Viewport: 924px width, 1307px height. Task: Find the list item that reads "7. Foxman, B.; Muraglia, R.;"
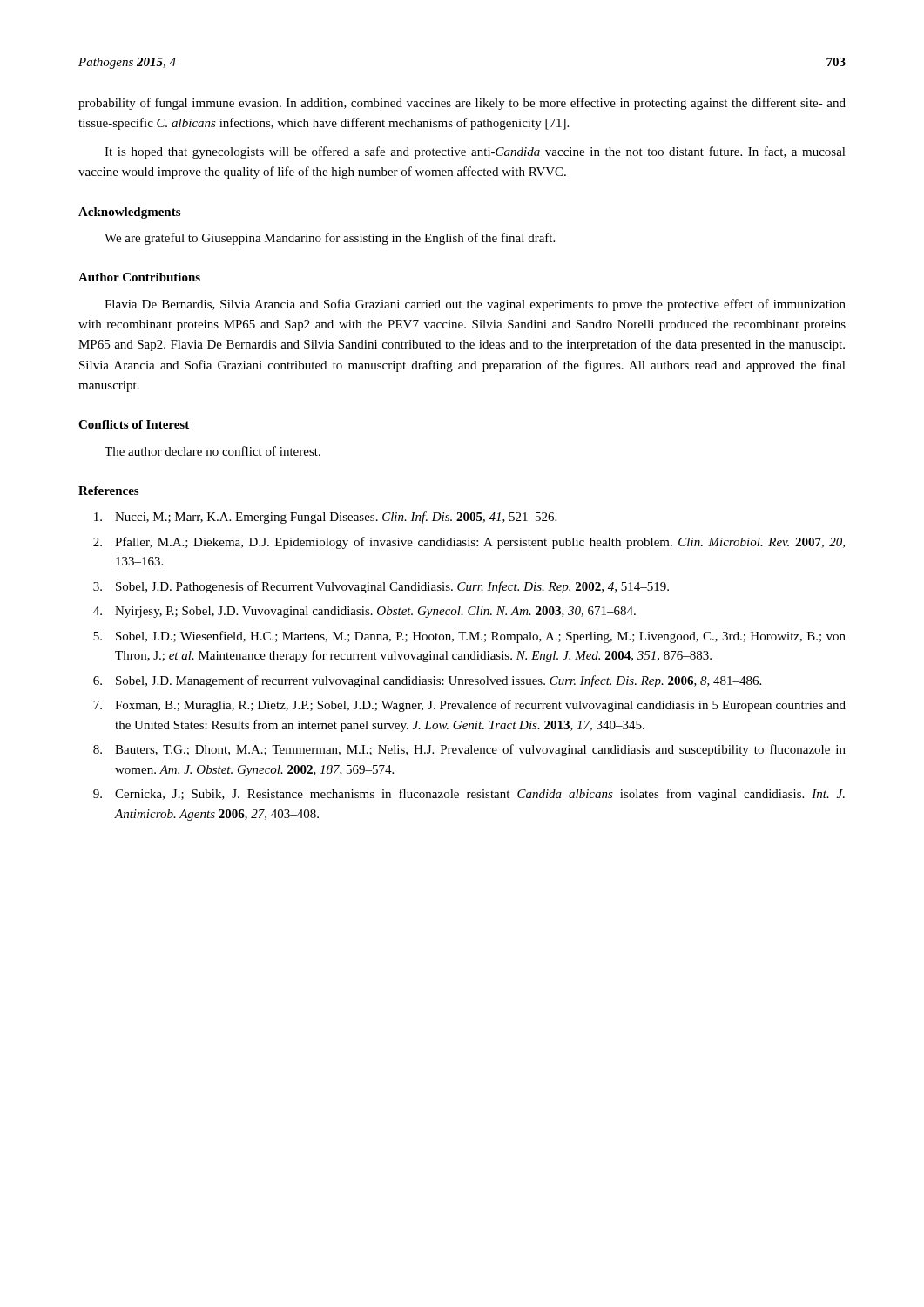coord(462,715)
